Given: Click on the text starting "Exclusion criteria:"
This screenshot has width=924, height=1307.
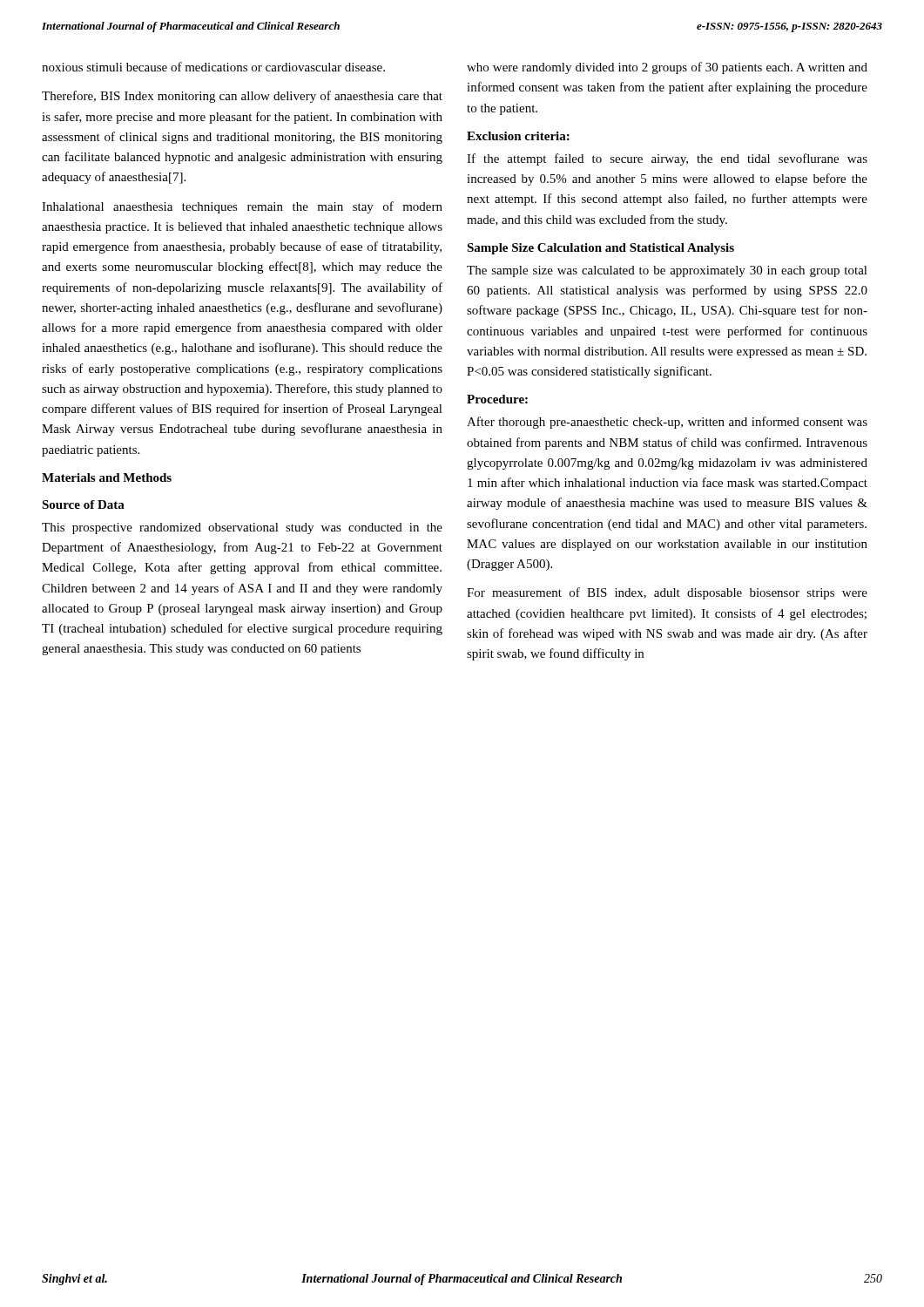Looking at the screenshot, I should click(x=519, y=136).
